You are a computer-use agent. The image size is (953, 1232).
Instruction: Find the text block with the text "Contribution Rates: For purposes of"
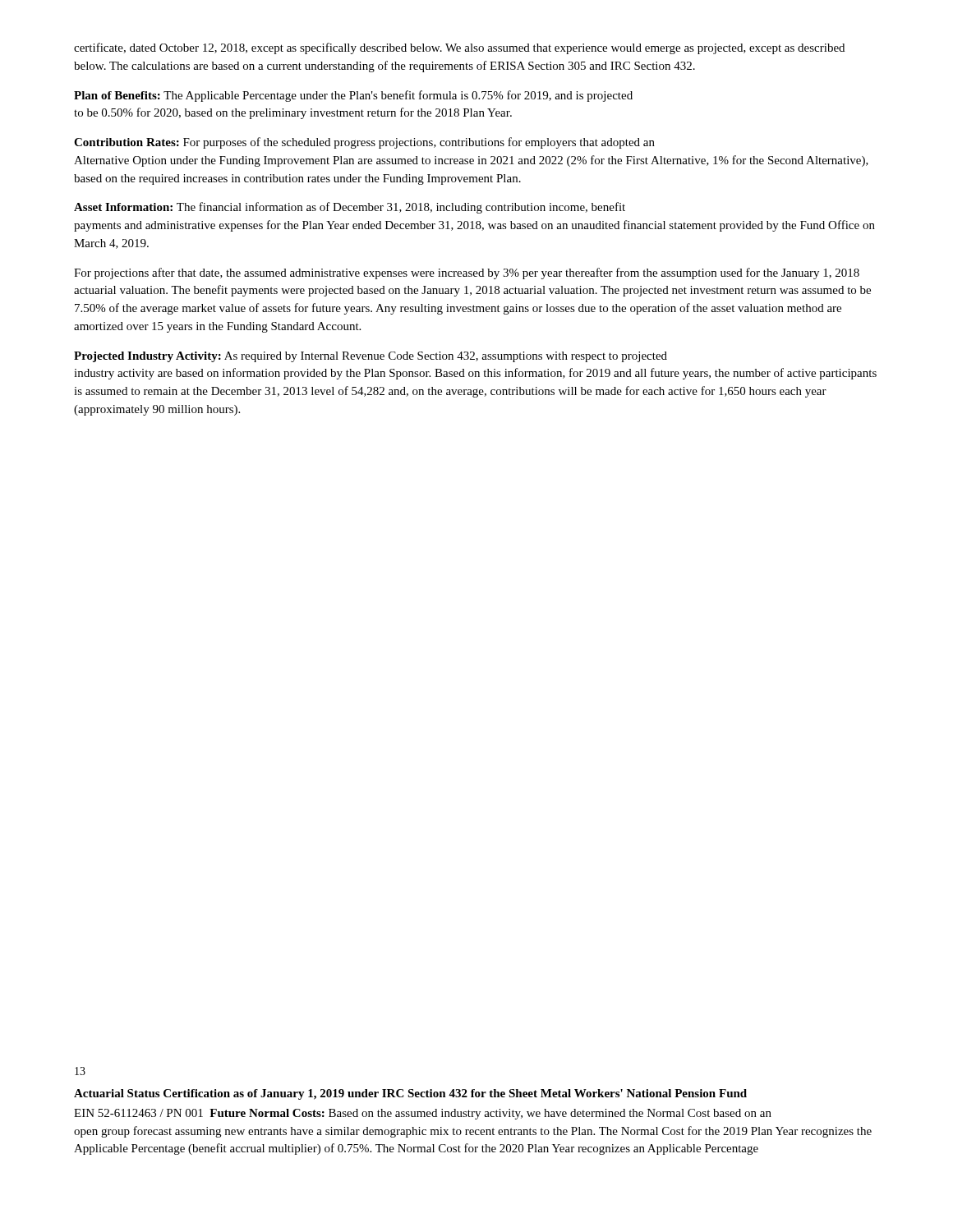click(471, 160)
